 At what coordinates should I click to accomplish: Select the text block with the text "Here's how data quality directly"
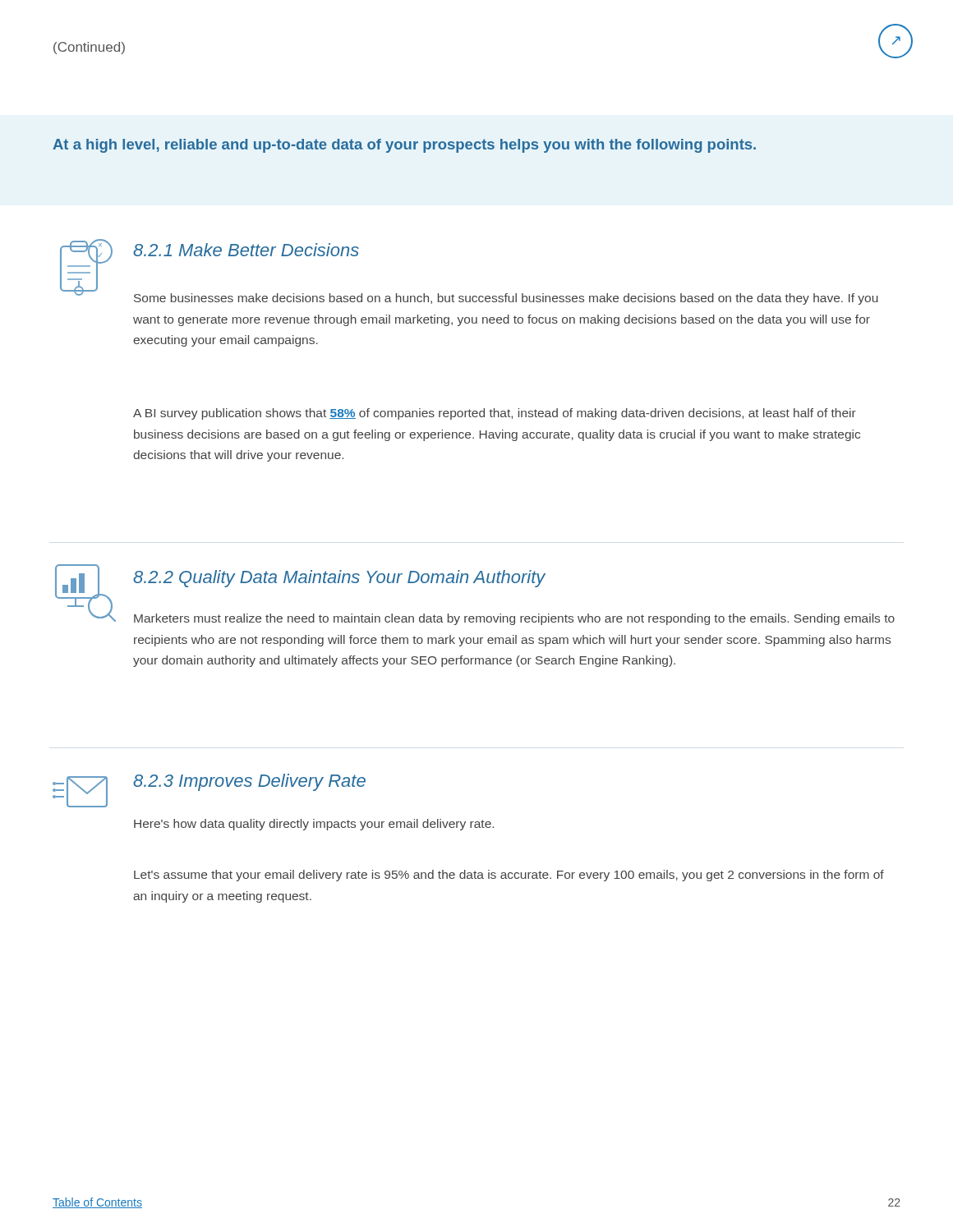[x=314, y=823]
